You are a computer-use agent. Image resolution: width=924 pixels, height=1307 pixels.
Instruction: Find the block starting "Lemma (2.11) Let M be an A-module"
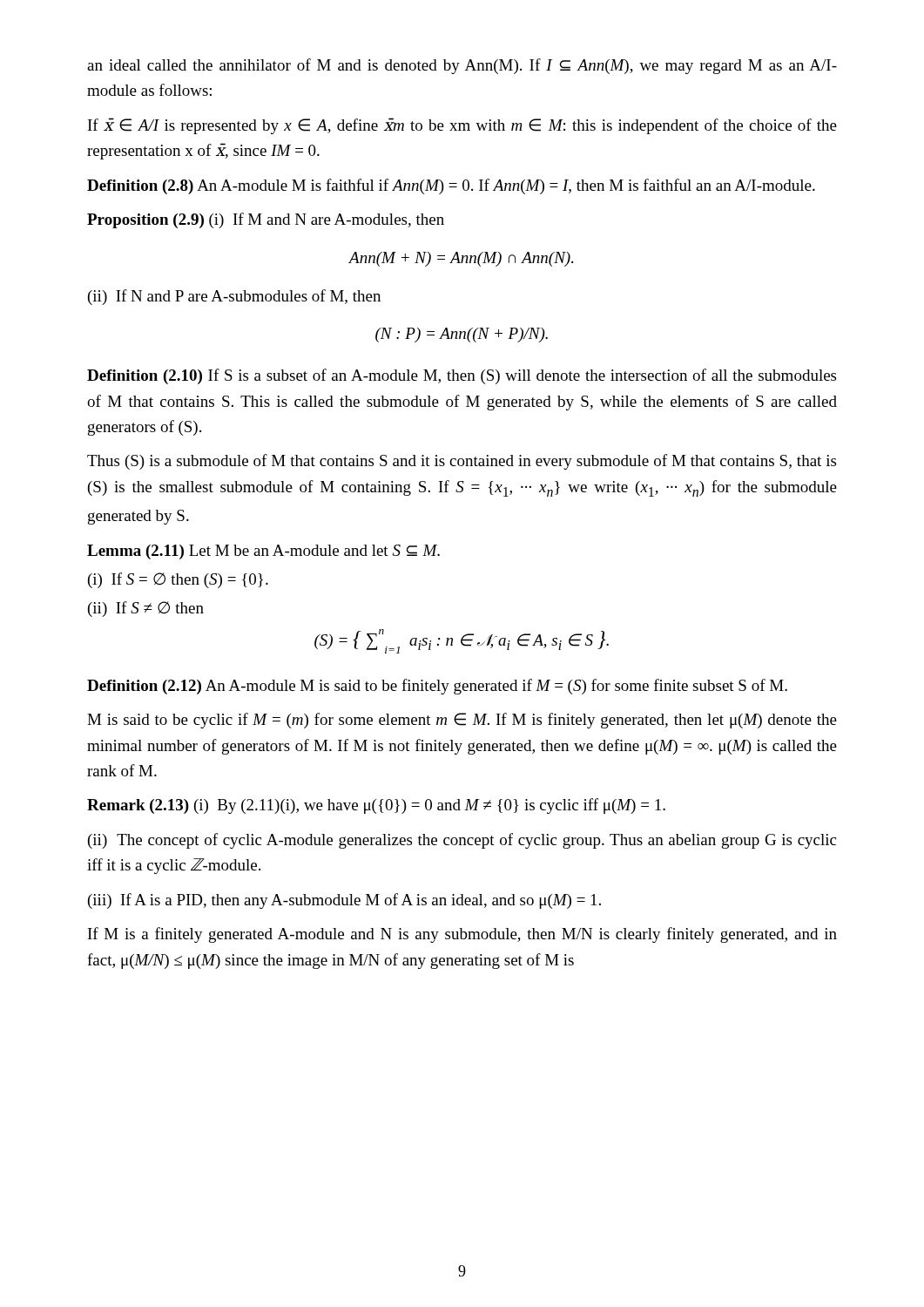click(264, 550)
